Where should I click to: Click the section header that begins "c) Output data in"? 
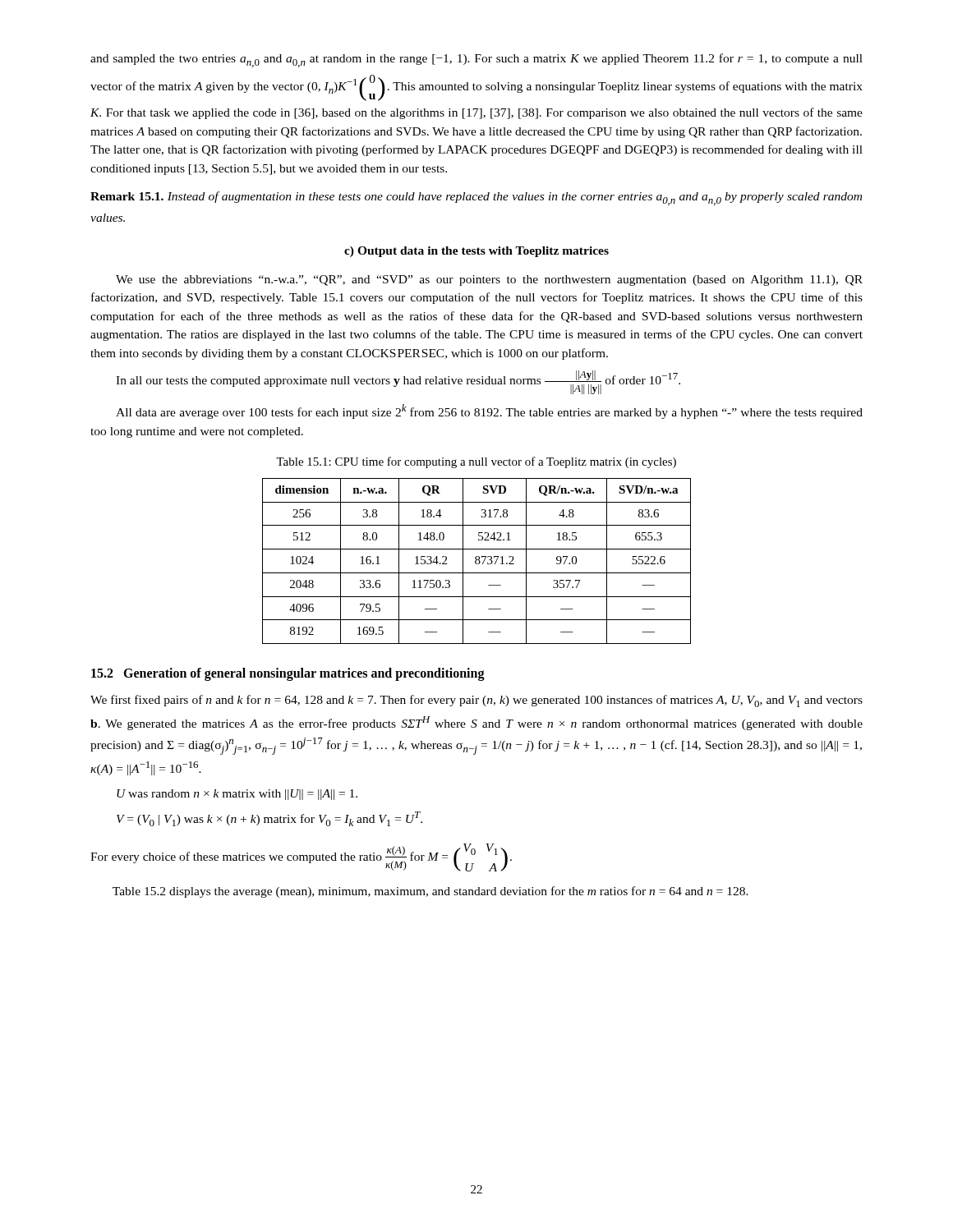tap(476, 250)
